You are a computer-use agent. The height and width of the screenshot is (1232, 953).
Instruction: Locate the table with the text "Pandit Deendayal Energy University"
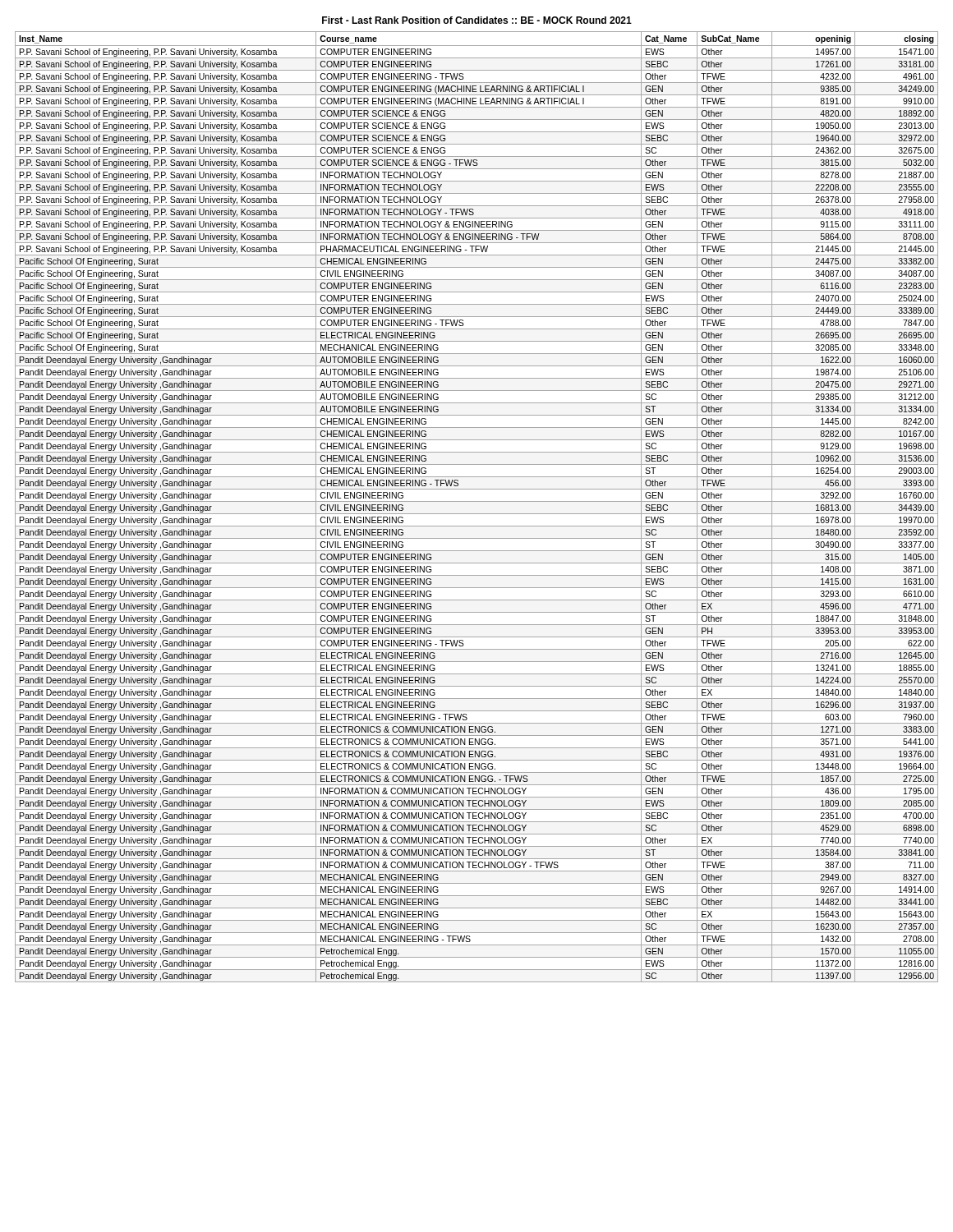(476, 507)
